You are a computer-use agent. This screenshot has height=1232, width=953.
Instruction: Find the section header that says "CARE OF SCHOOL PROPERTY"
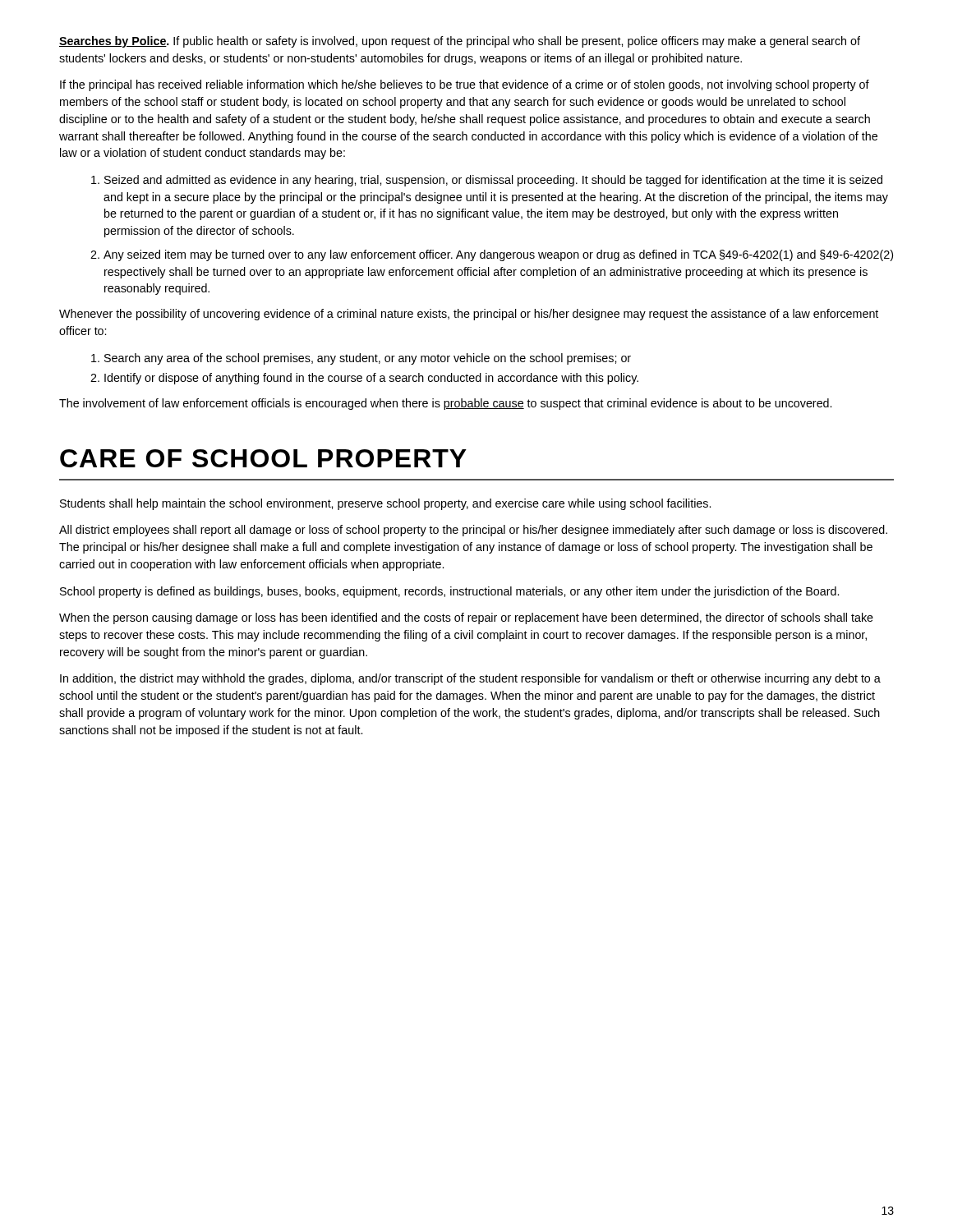(x=263, y=458)
